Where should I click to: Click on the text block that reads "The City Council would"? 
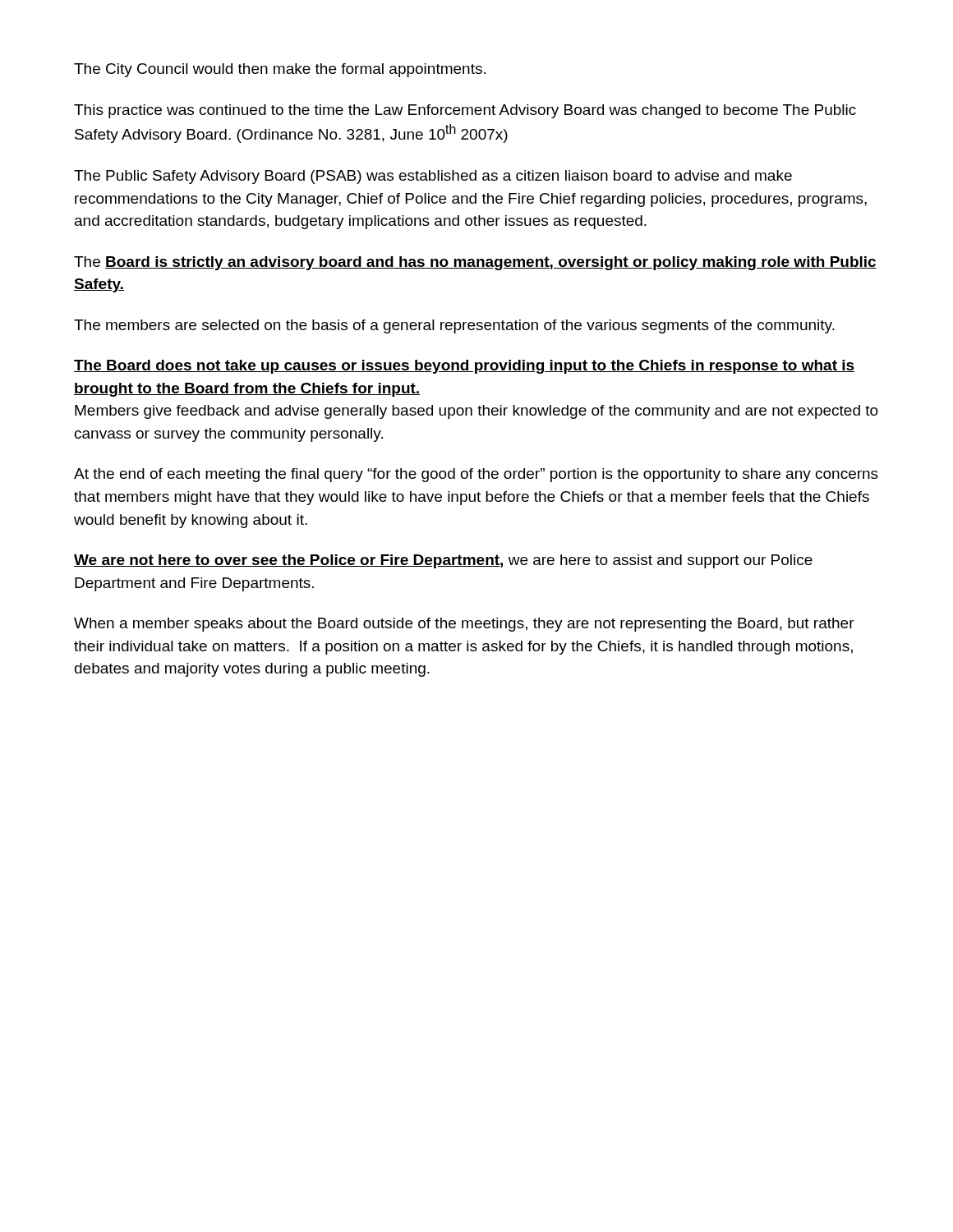[x=280, y=69]
